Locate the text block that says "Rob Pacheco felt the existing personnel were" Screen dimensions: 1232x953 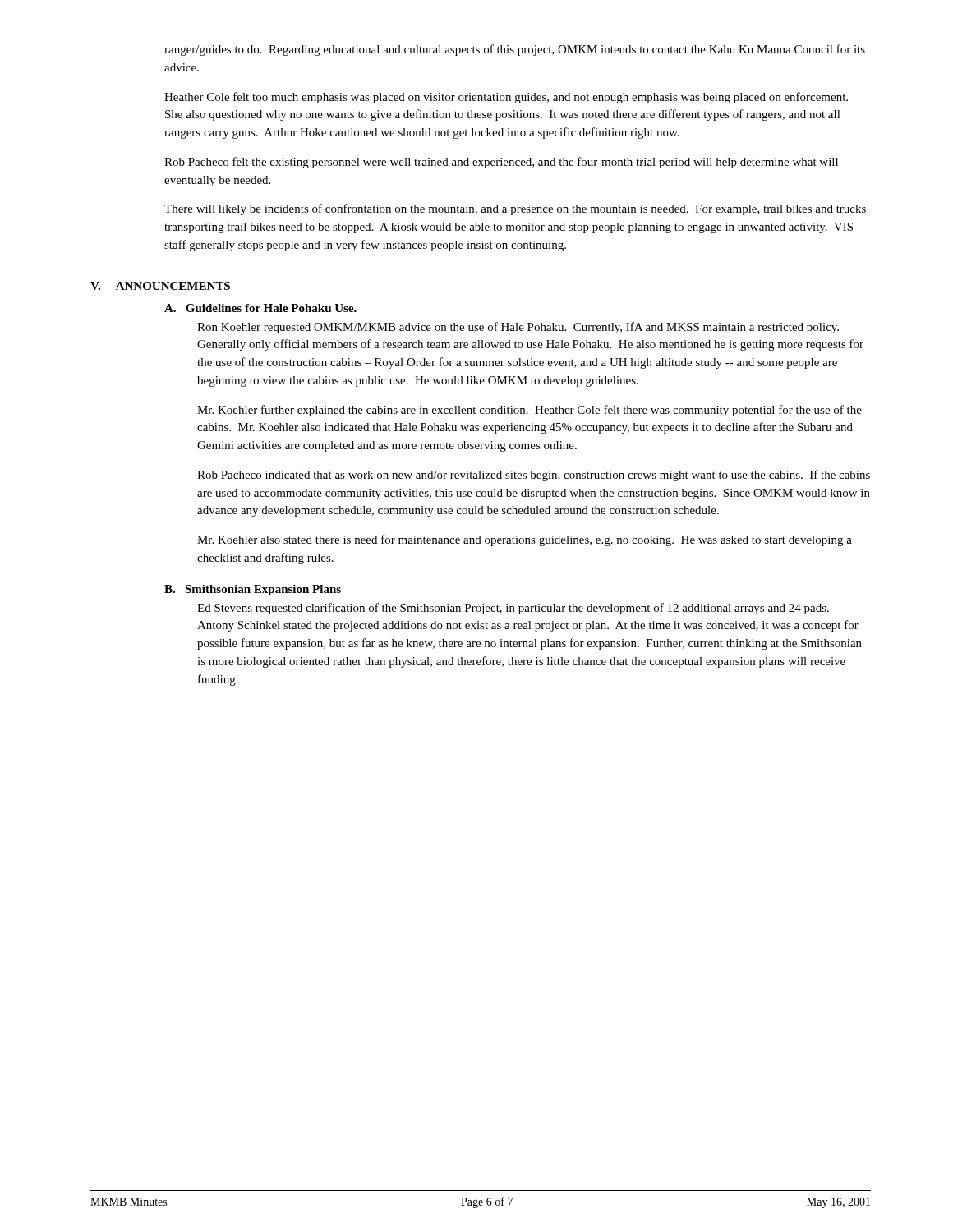point(518,171)
